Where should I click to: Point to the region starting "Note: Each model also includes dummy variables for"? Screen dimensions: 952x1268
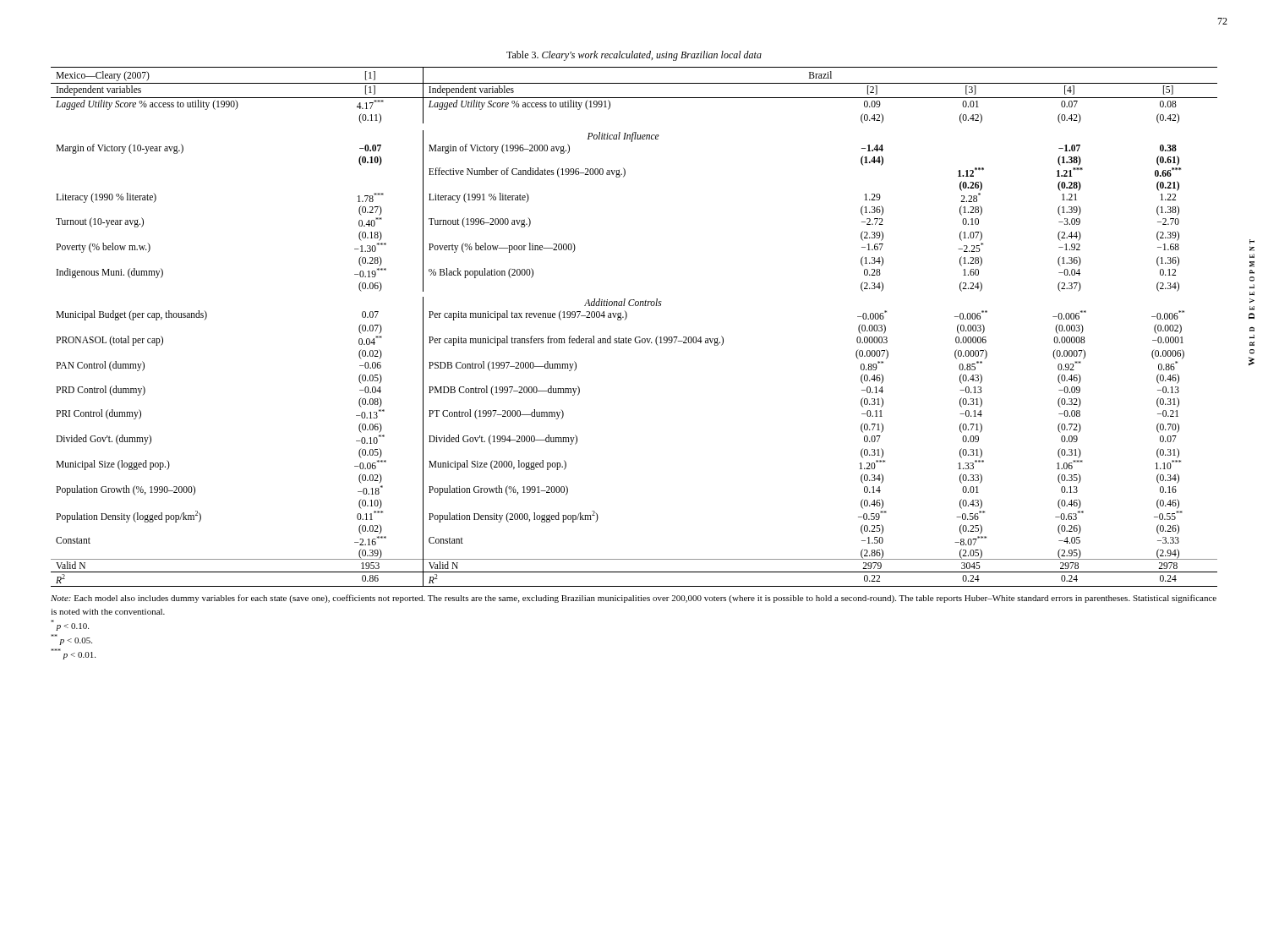(x=634, y=599)
